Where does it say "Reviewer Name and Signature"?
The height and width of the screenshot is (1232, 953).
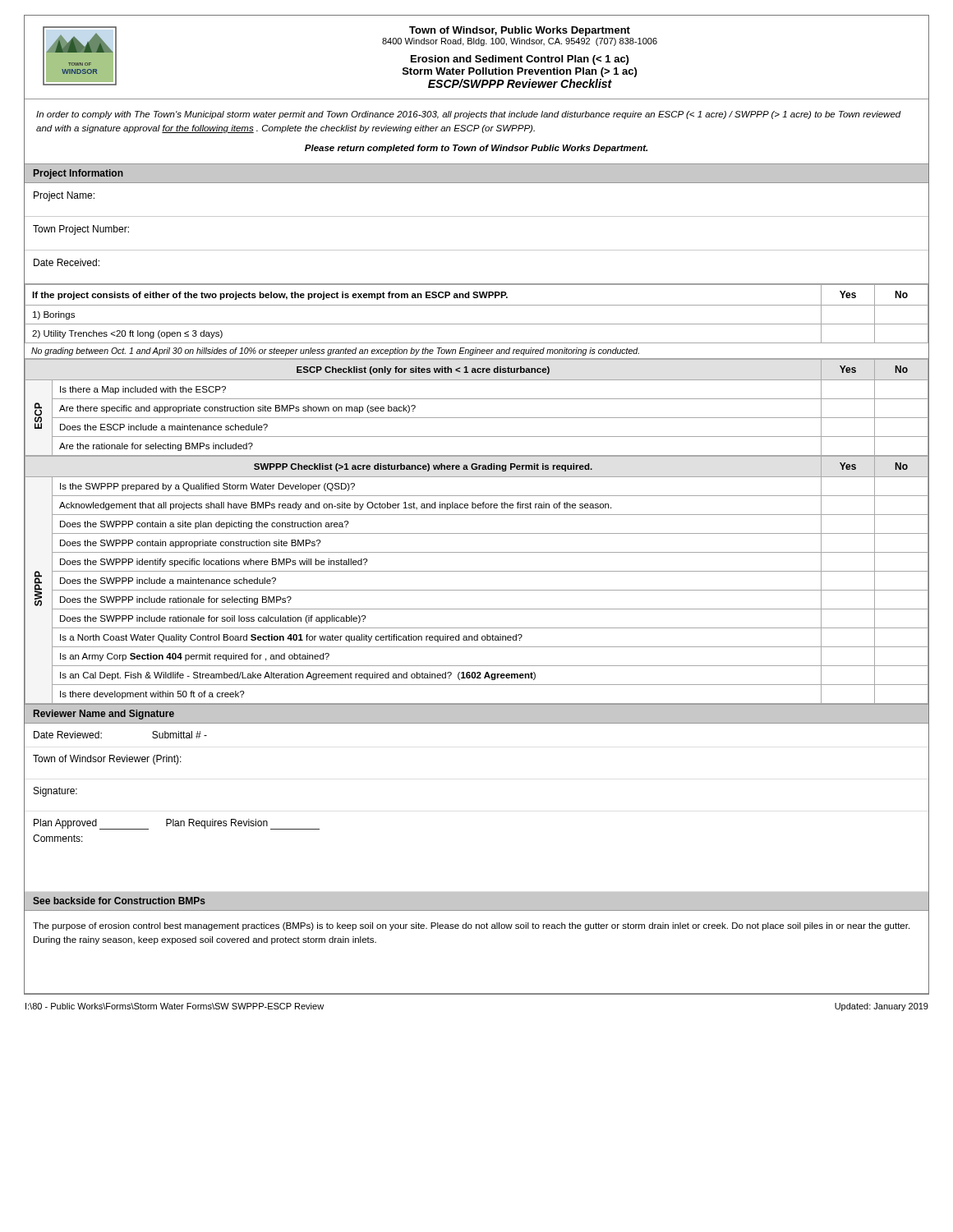point(104,714)
